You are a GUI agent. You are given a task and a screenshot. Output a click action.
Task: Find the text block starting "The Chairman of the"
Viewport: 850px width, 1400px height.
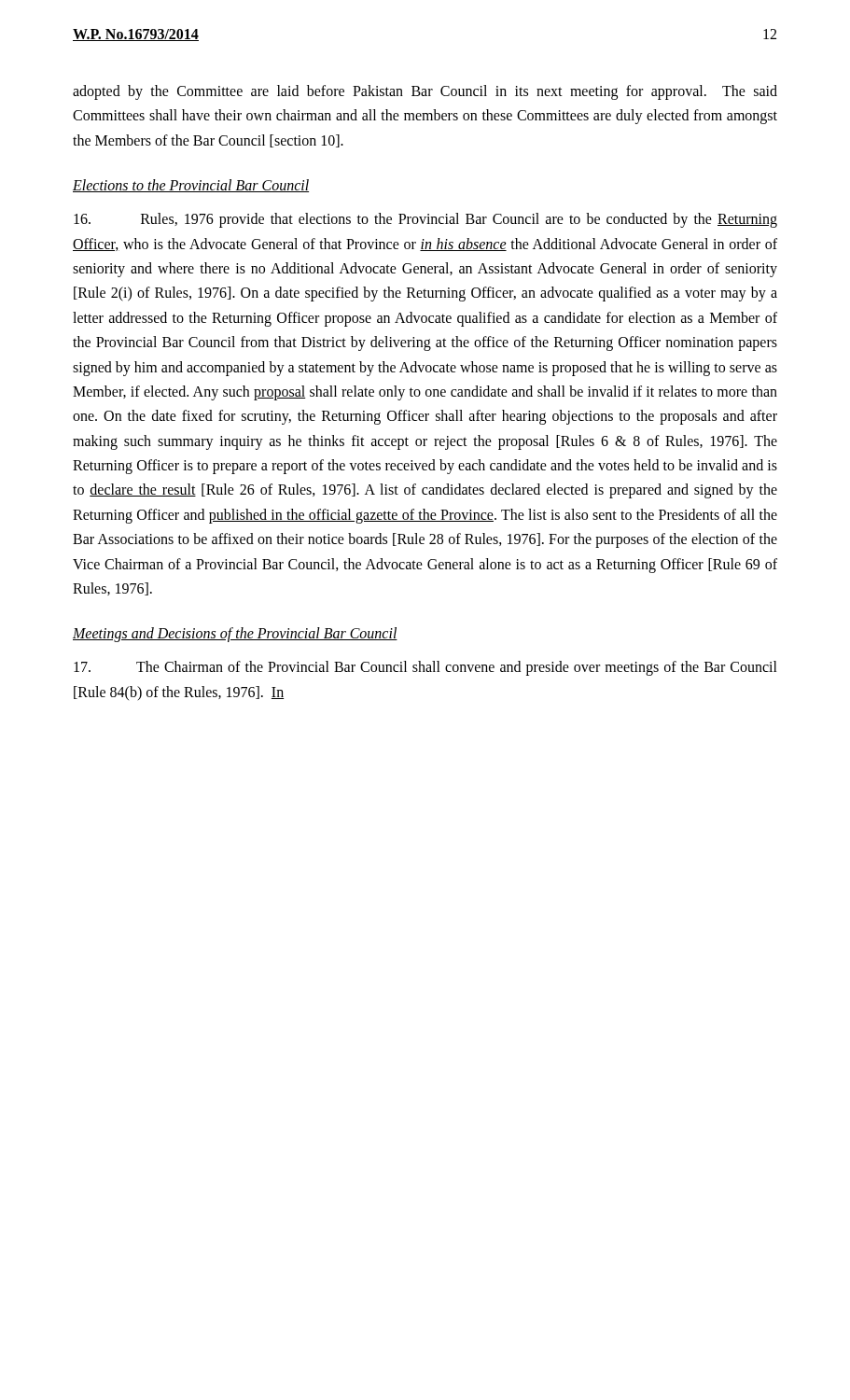[x=425, y=680]
